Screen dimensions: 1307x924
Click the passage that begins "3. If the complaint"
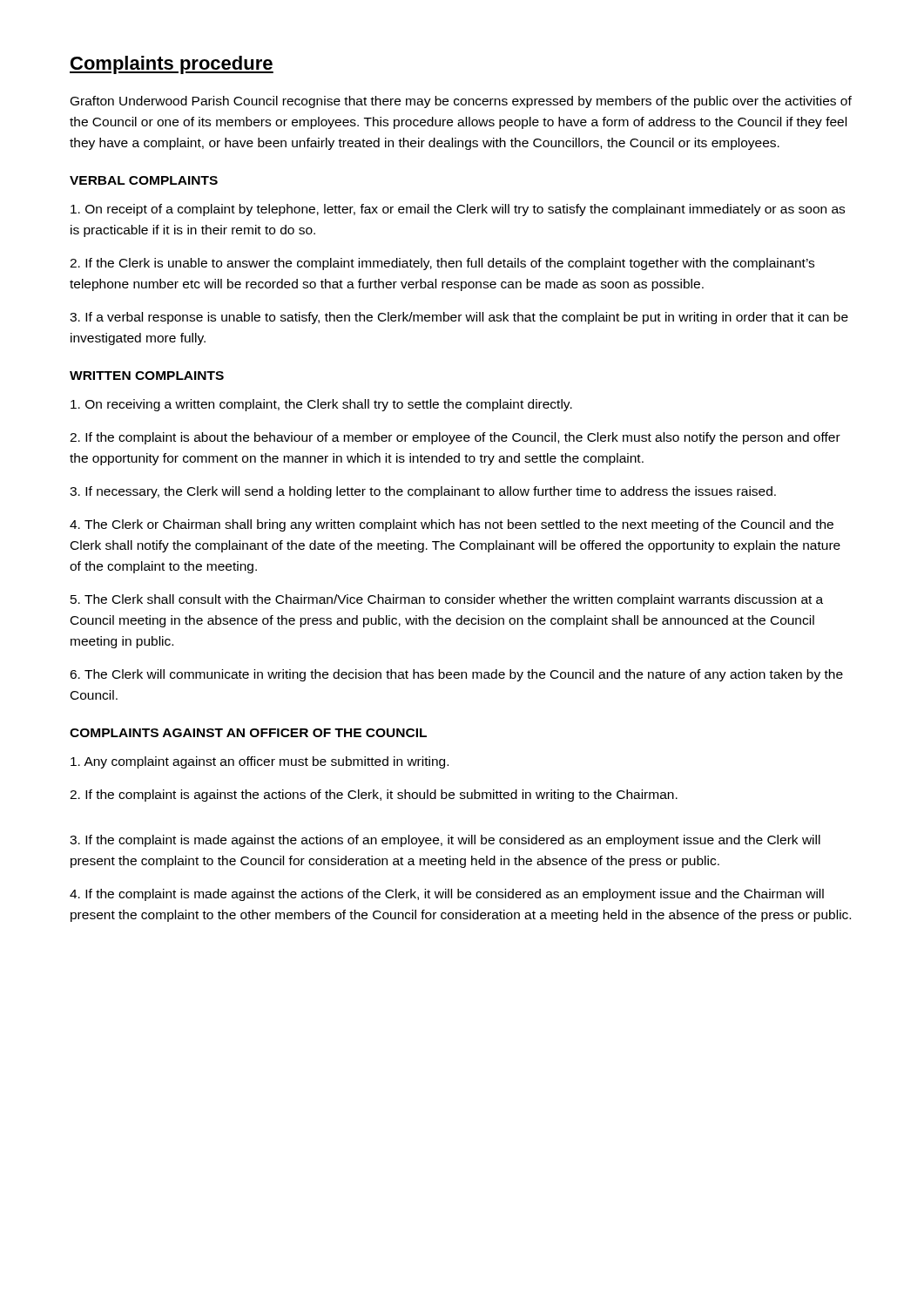point(445,850)
